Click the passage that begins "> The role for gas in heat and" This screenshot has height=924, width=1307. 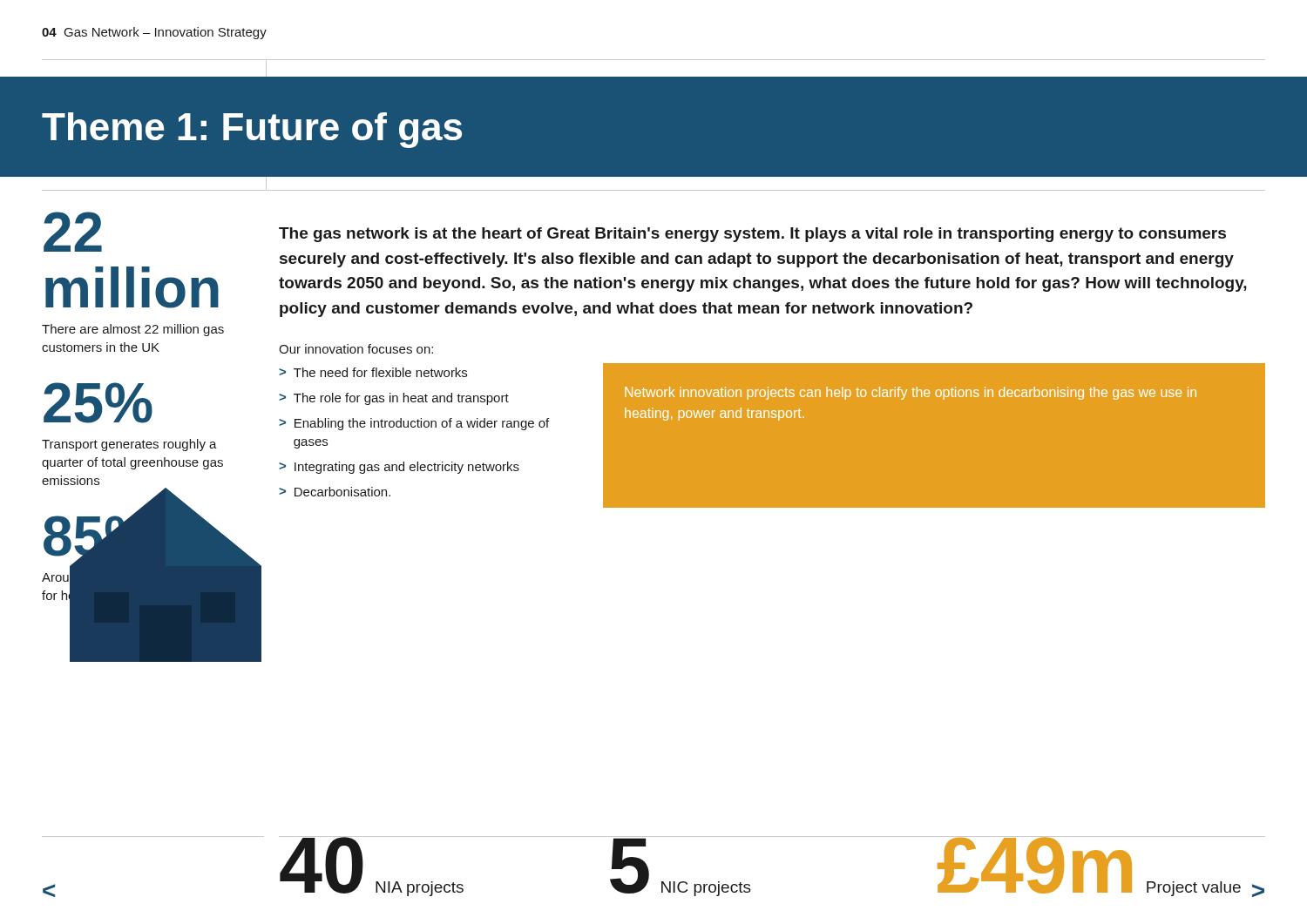pos(394,398)
